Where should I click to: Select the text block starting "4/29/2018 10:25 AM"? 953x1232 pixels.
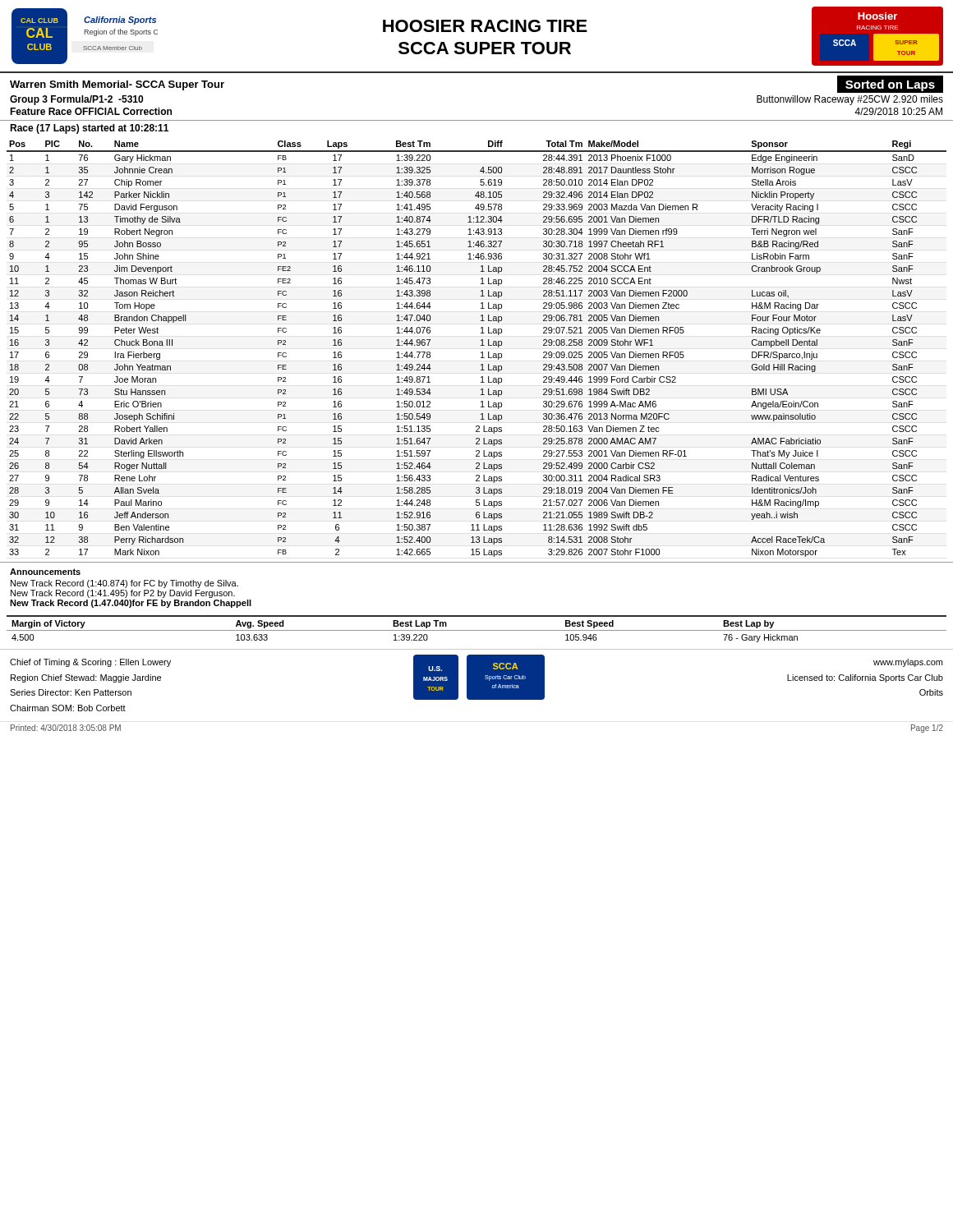[899, 112]
